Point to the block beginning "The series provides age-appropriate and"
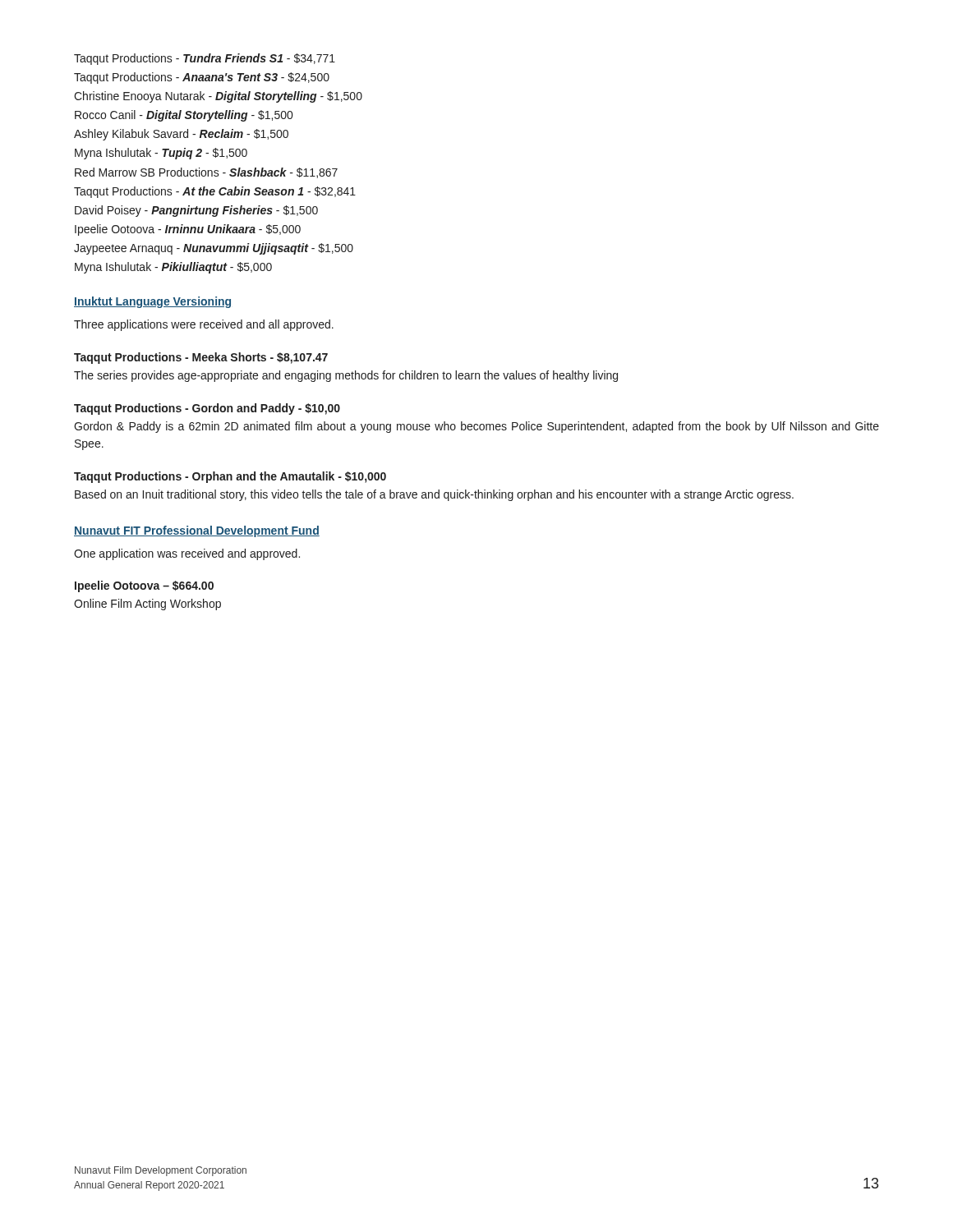This screenshot has width=953, height=1232. pos(346,375)
